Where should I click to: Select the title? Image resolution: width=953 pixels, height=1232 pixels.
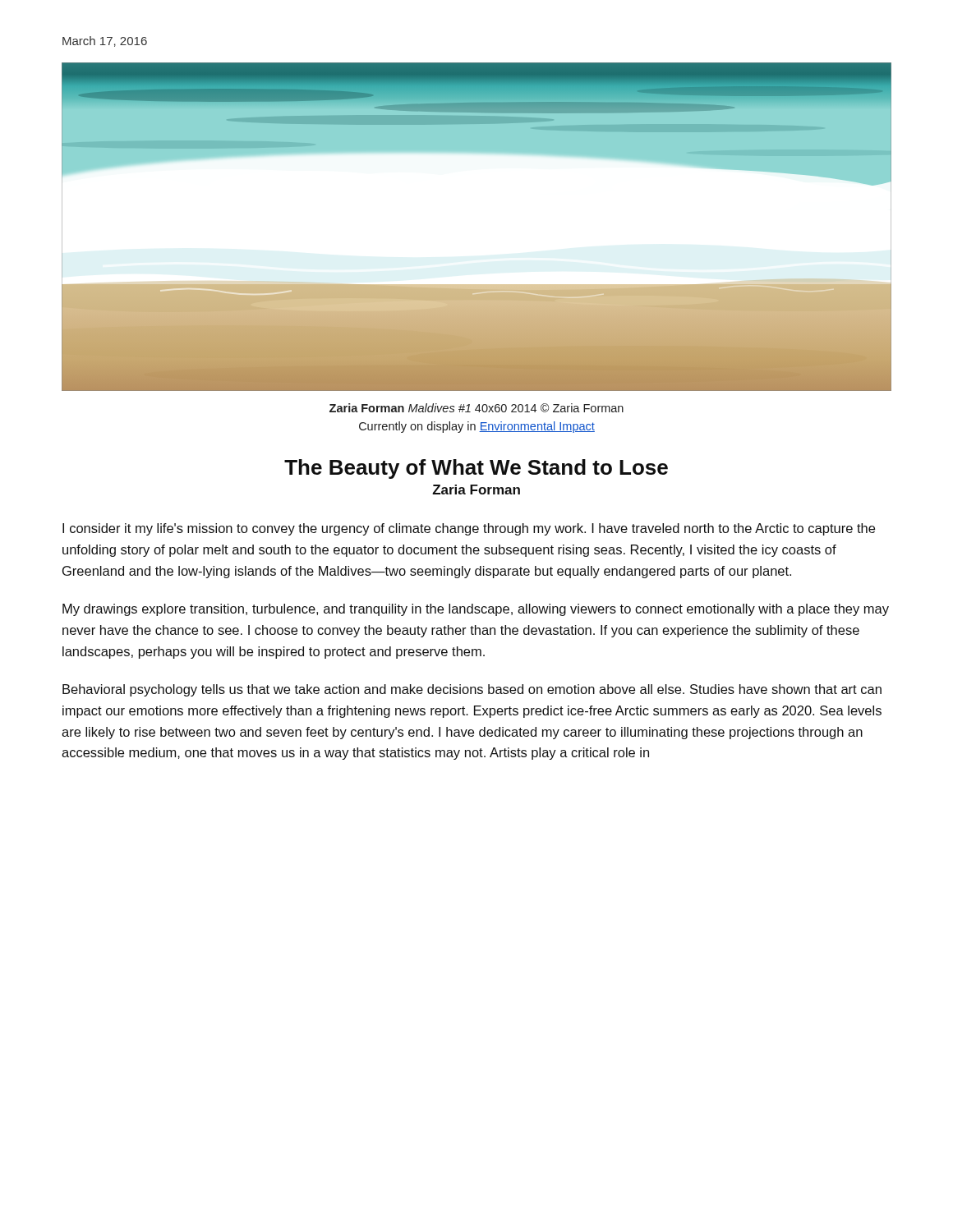coord(476,467)
